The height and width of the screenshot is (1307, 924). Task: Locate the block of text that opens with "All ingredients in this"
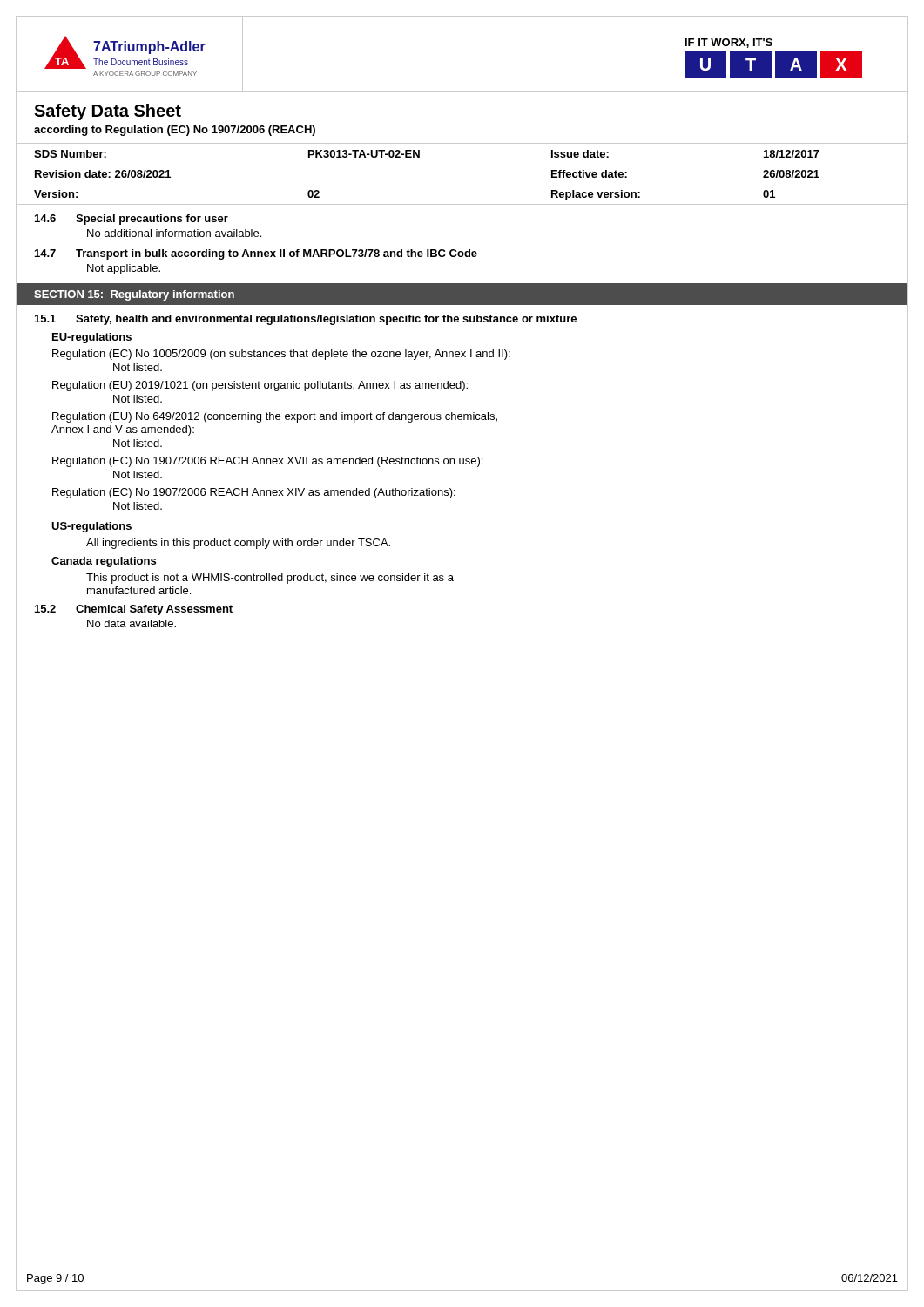point(239,542)
